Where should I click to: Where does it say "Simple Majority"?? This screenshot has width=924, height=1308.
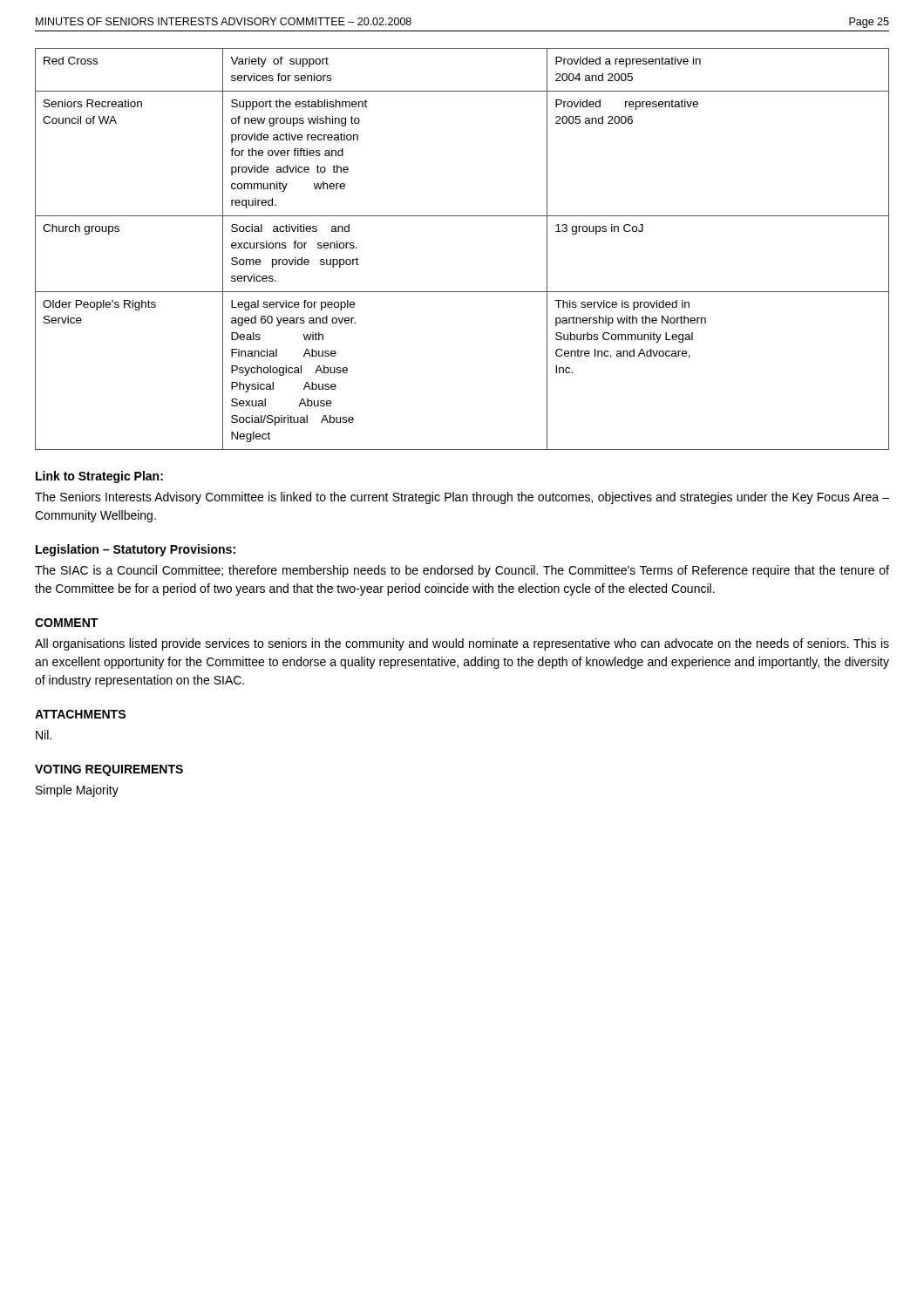click(x=77, y=790)
